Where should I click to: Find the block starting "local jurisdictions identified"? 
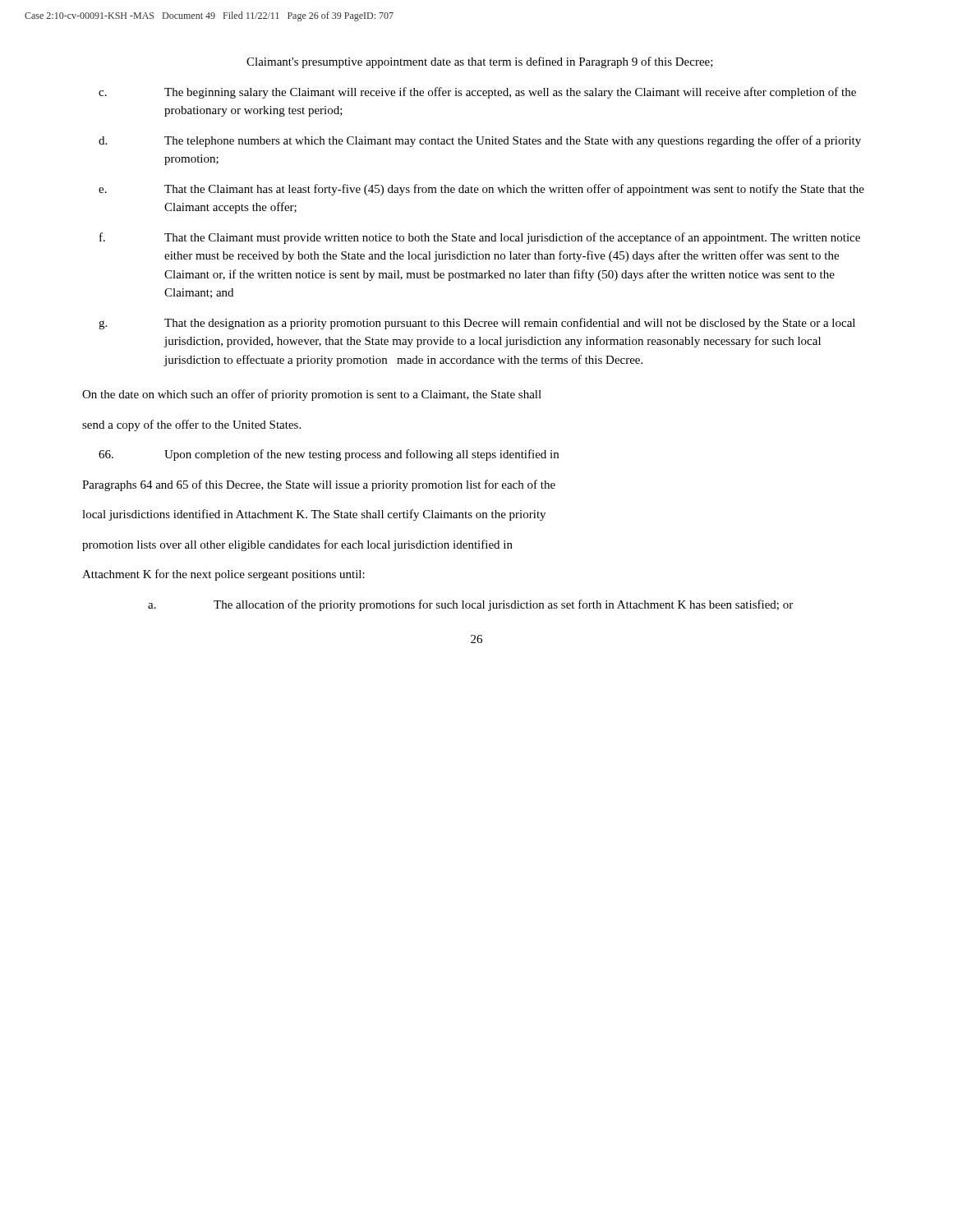pyautogui.click(x=314, y=514)
